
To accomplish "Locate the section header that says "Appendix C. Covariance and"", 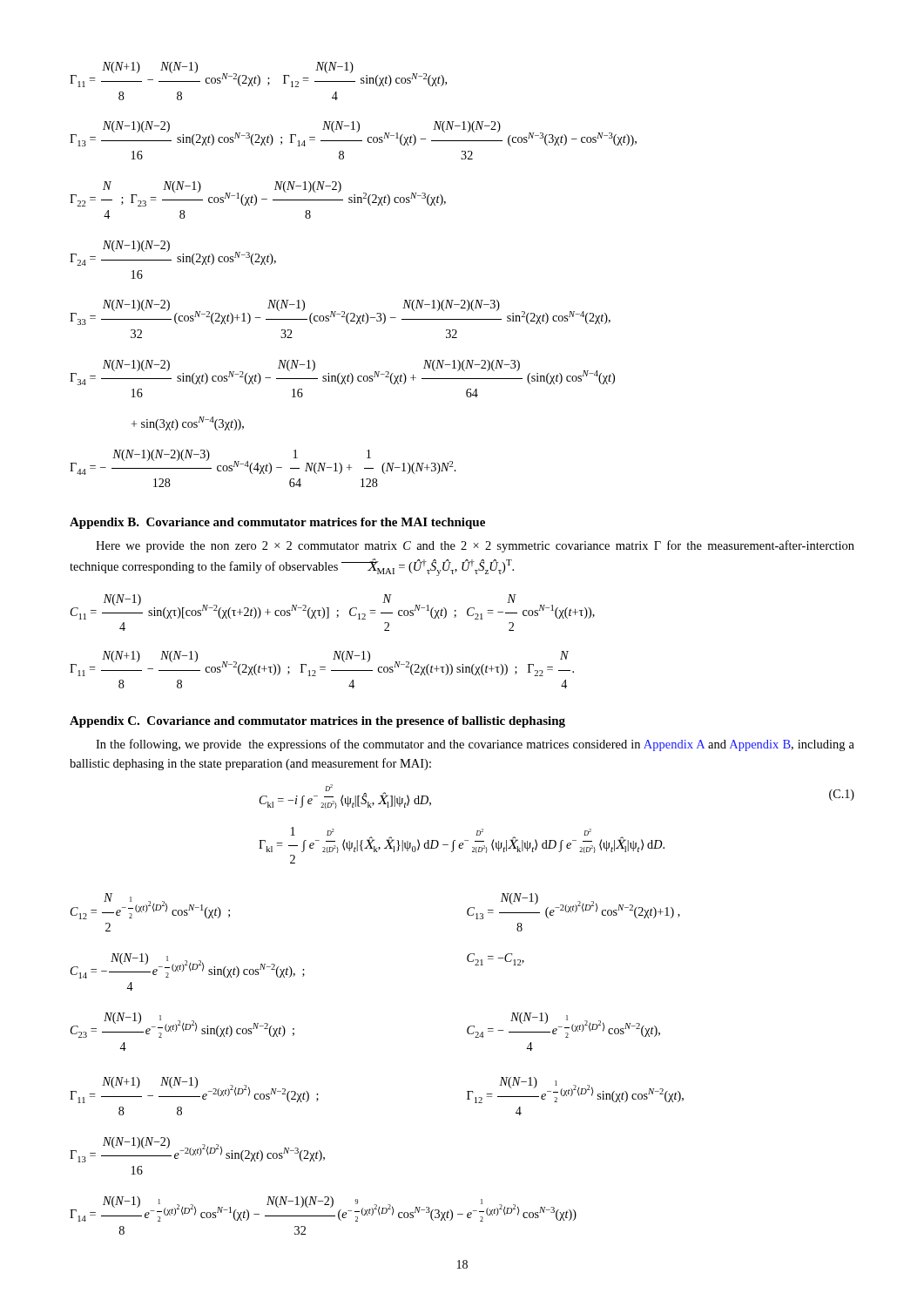I will click(317, 720).
